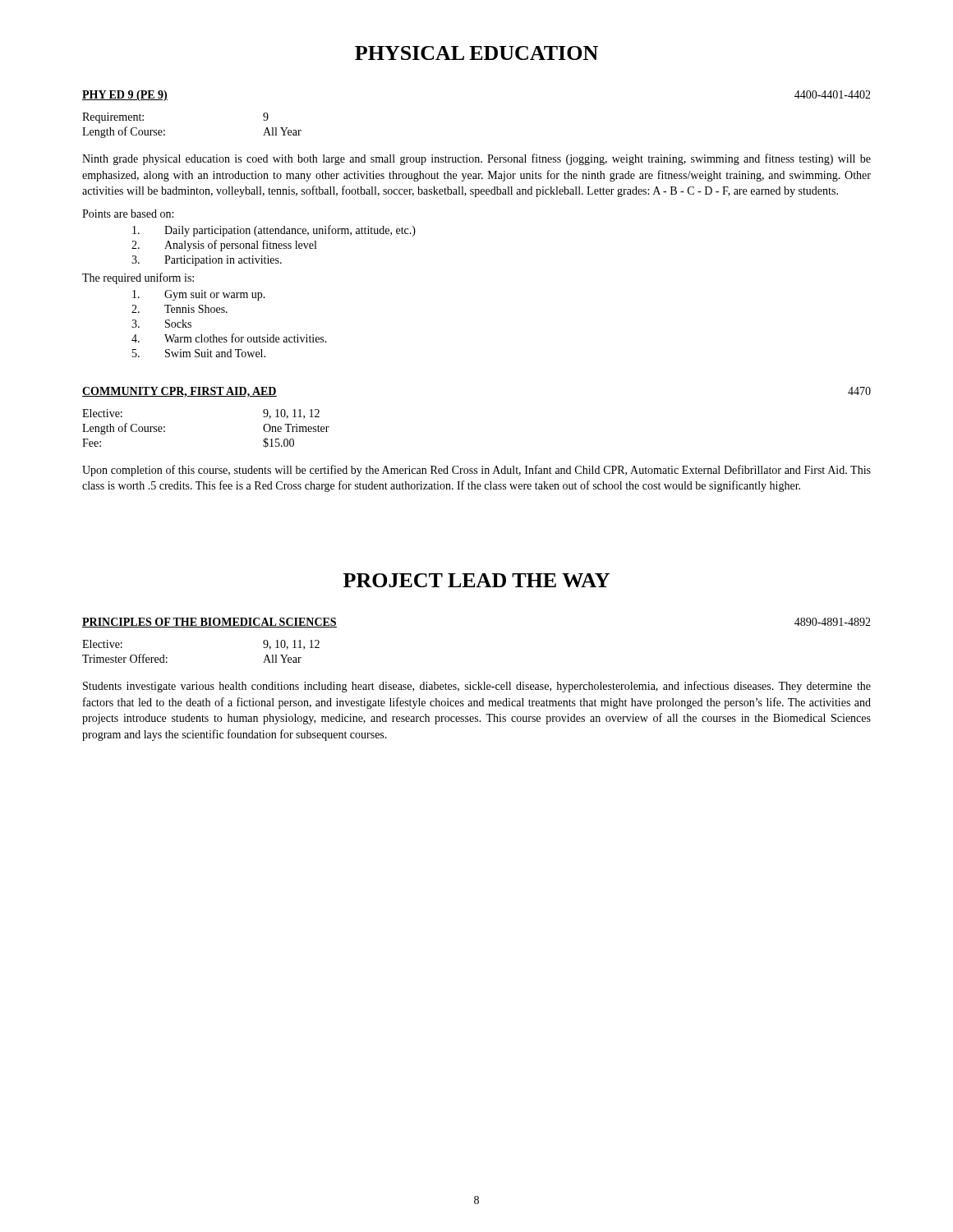
Task: Locate the block of text that opens with "4. Warm clothes for outside"
Action: click(229, 339)
